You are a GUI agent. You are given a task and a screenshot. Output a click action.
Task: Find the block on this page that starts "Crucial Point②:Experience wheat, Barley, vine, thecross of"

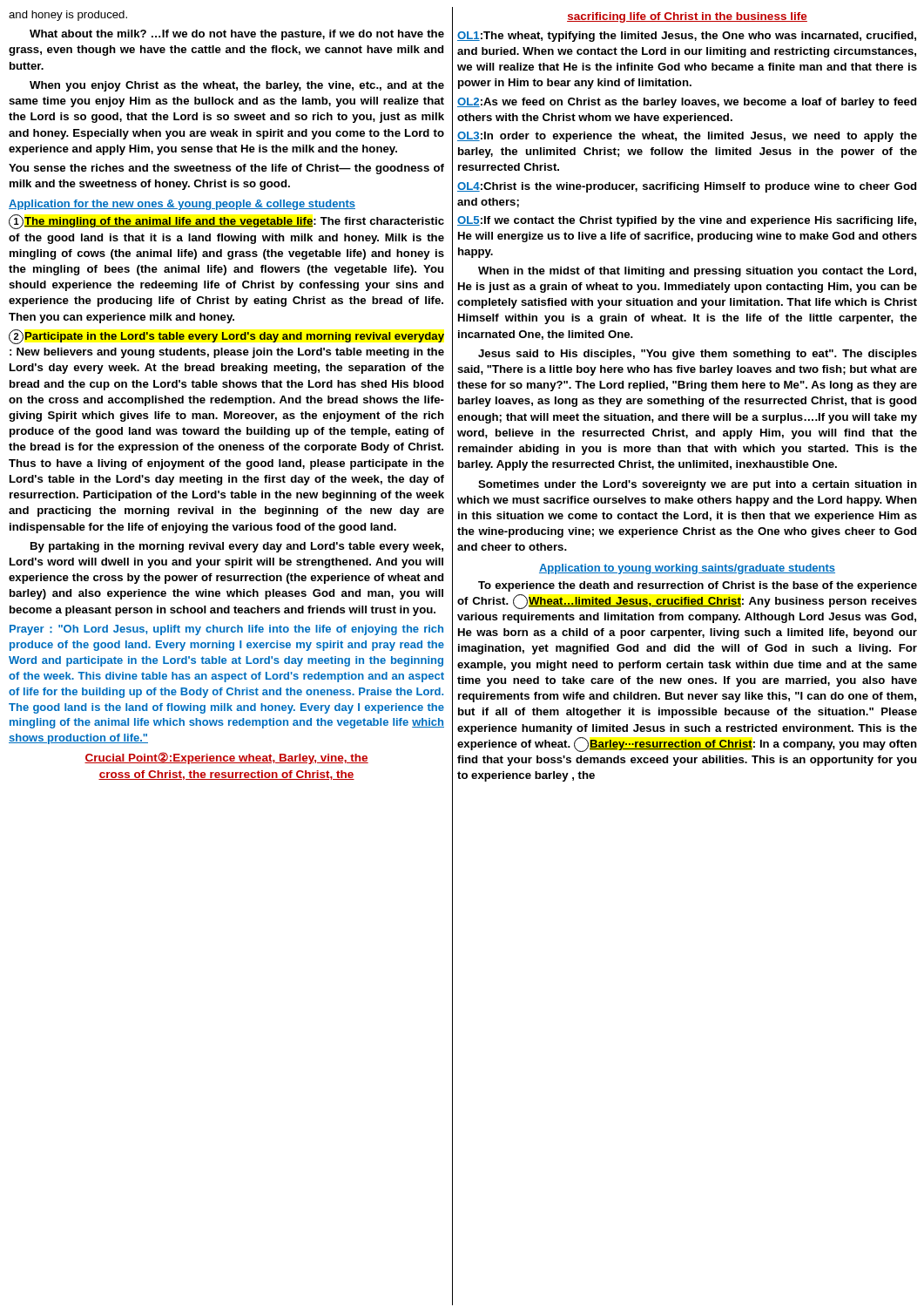tap(226, 767)
